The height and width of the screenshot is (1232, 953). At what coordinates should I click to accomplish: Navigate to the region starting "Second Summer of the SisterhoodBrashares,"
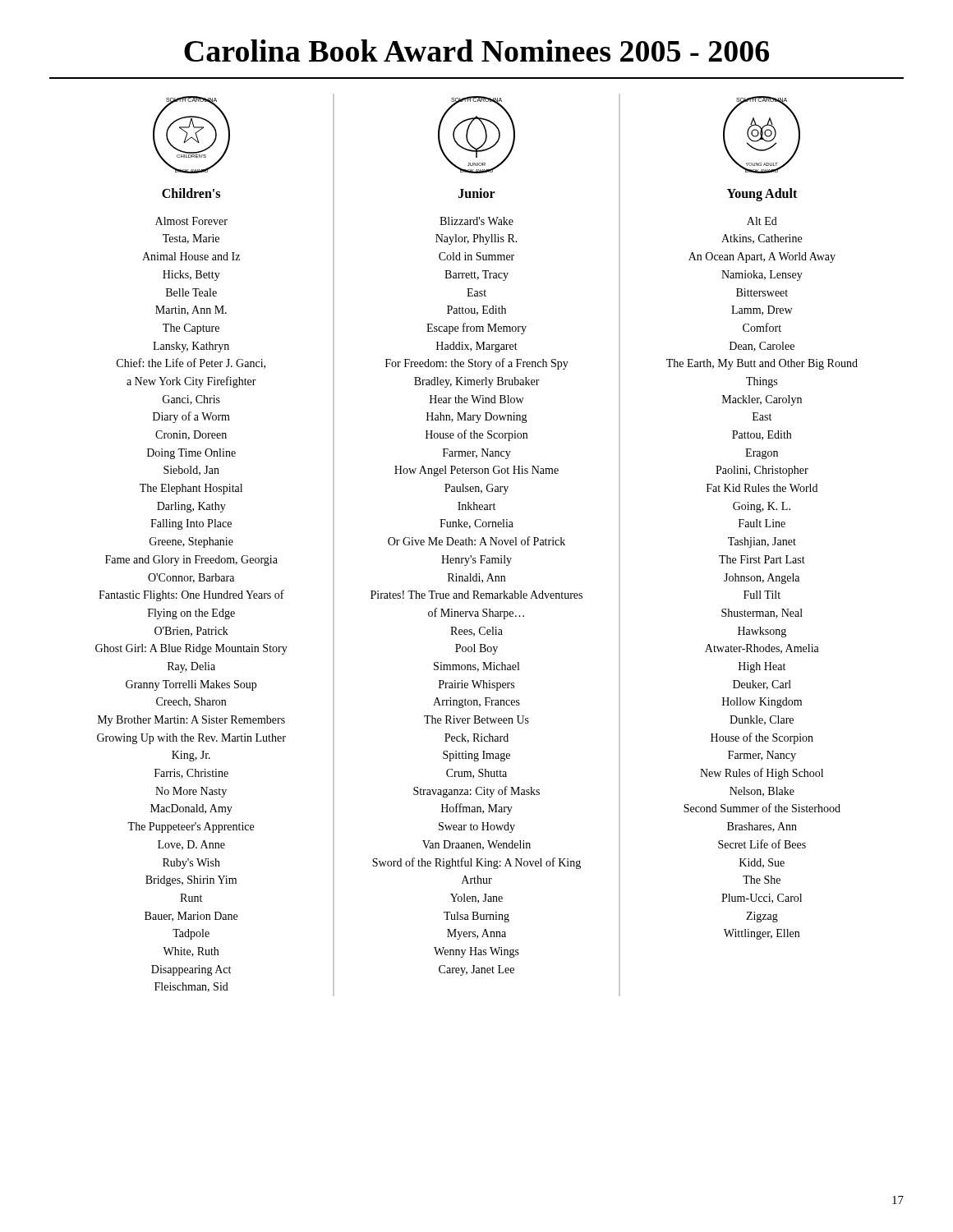tap(762, 818)
